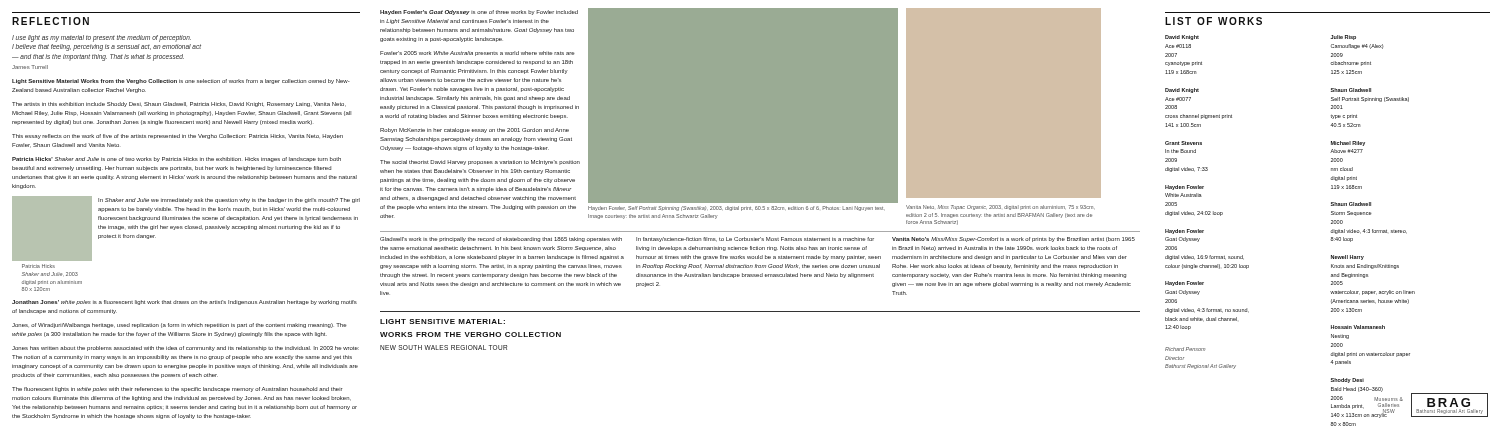
Task: Find the text starting "Light Sensitive Material Works from"
Action: (181, 86)
